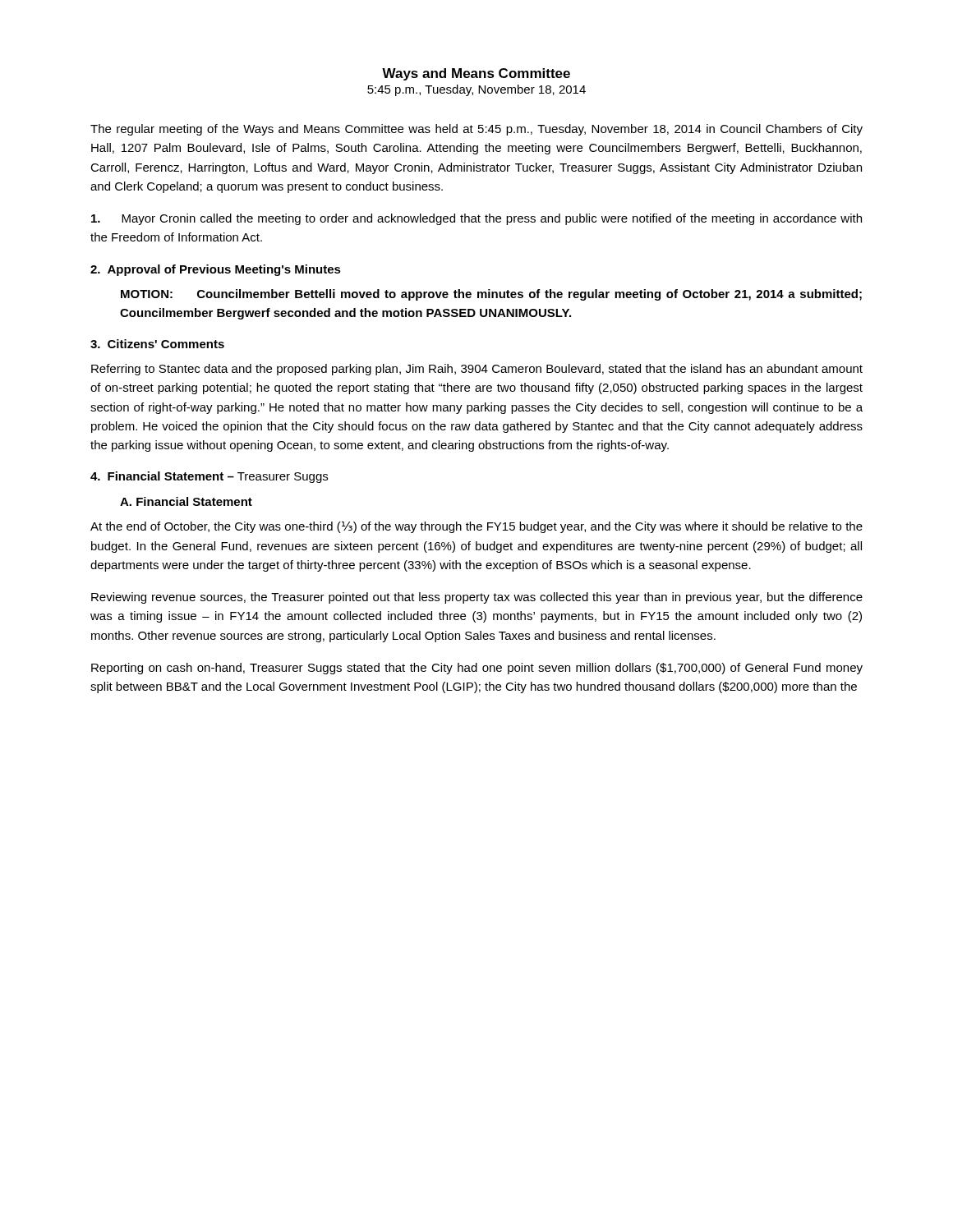Where is the passage that starts "Reviewing revenue sources, the Treasurer"?

476,616
